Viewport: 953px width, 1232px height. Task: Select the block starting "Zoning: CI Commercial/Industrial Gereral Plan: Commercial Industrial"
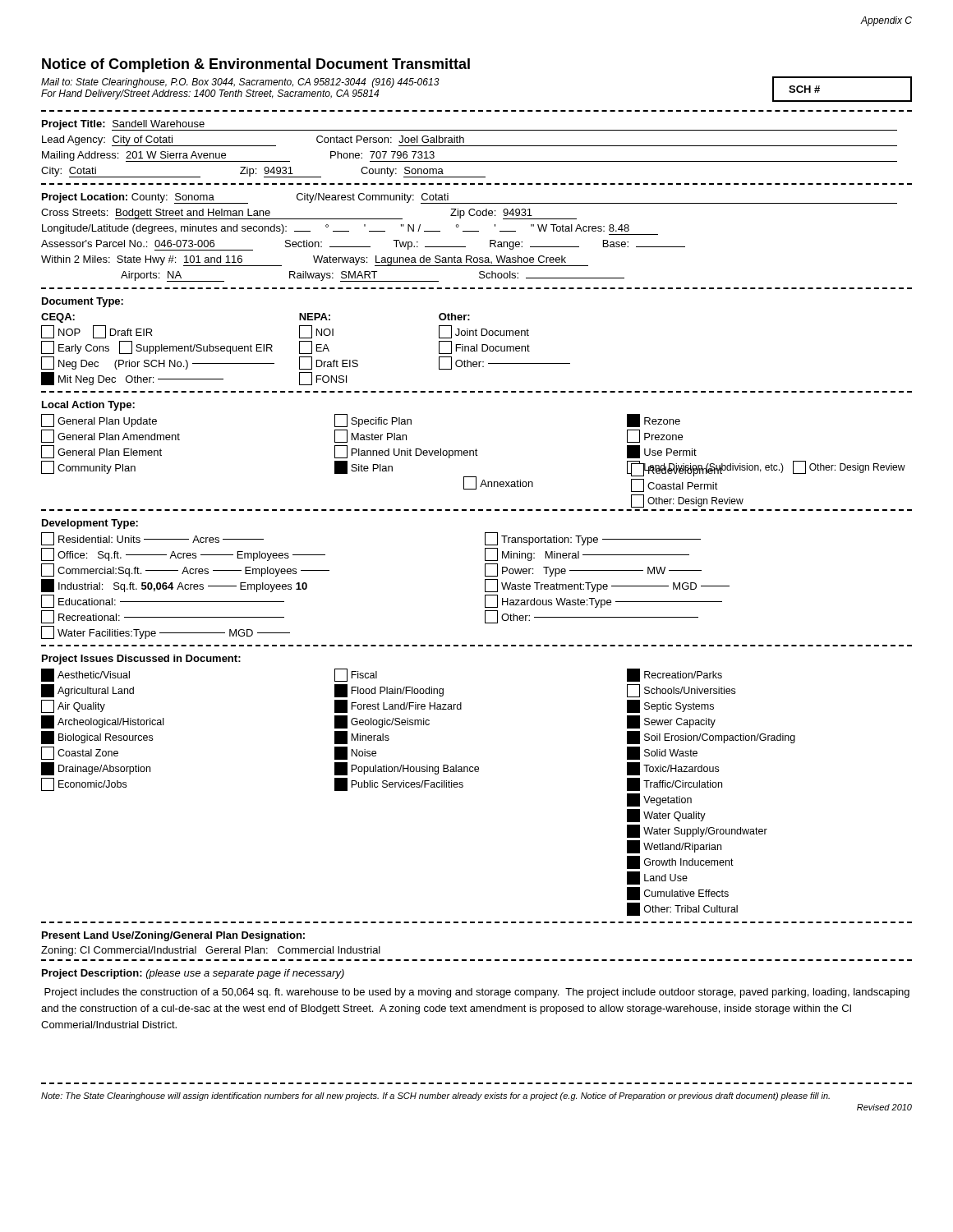click(x=211, y=950)
